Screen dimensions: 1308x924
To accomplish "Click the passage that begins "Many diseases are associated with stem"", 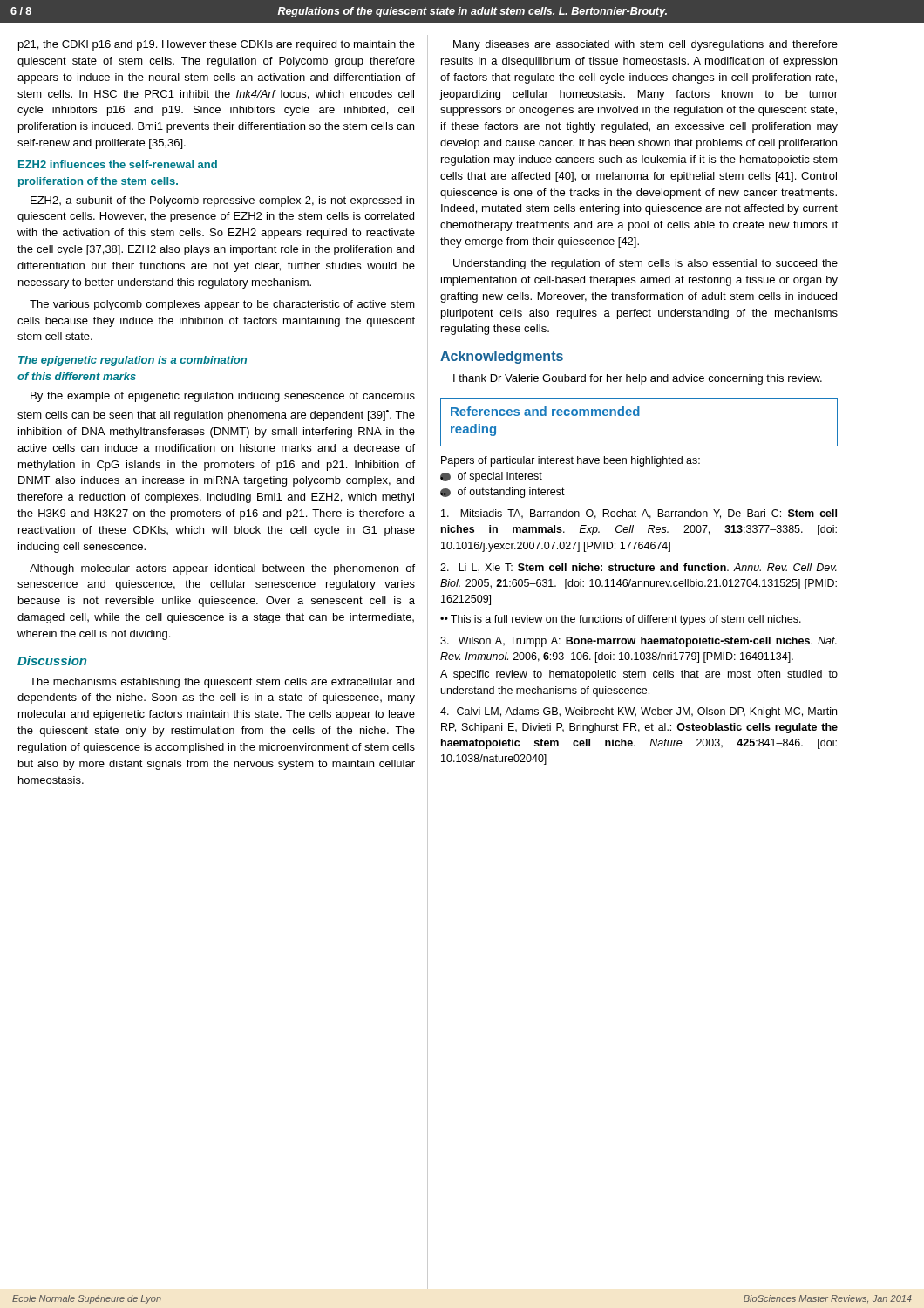I will click(x=639, y=187).
